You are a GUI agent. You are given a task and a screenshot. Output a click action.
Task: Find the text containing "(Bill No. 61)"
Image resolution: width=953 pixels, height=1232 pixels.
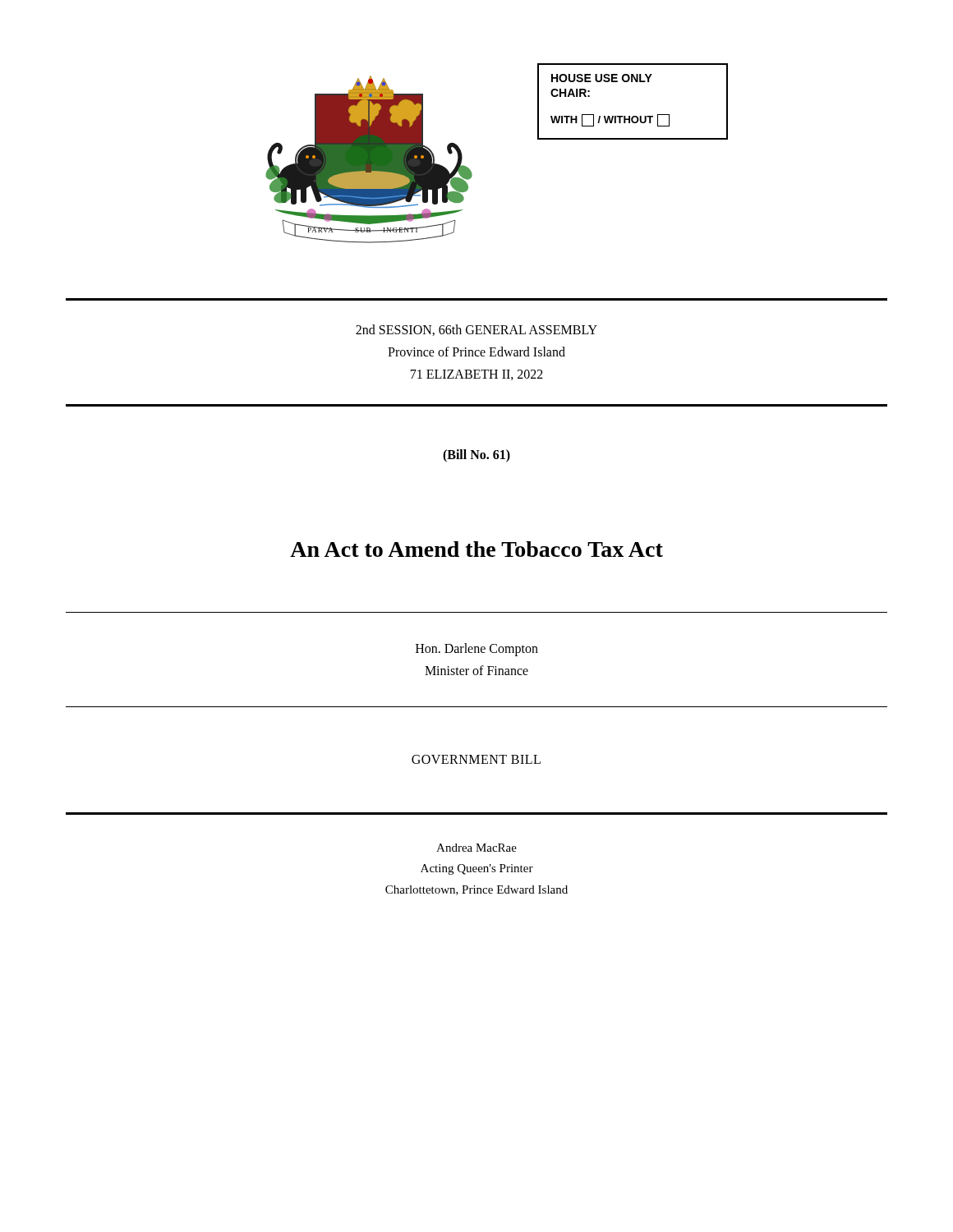(476, 454)
